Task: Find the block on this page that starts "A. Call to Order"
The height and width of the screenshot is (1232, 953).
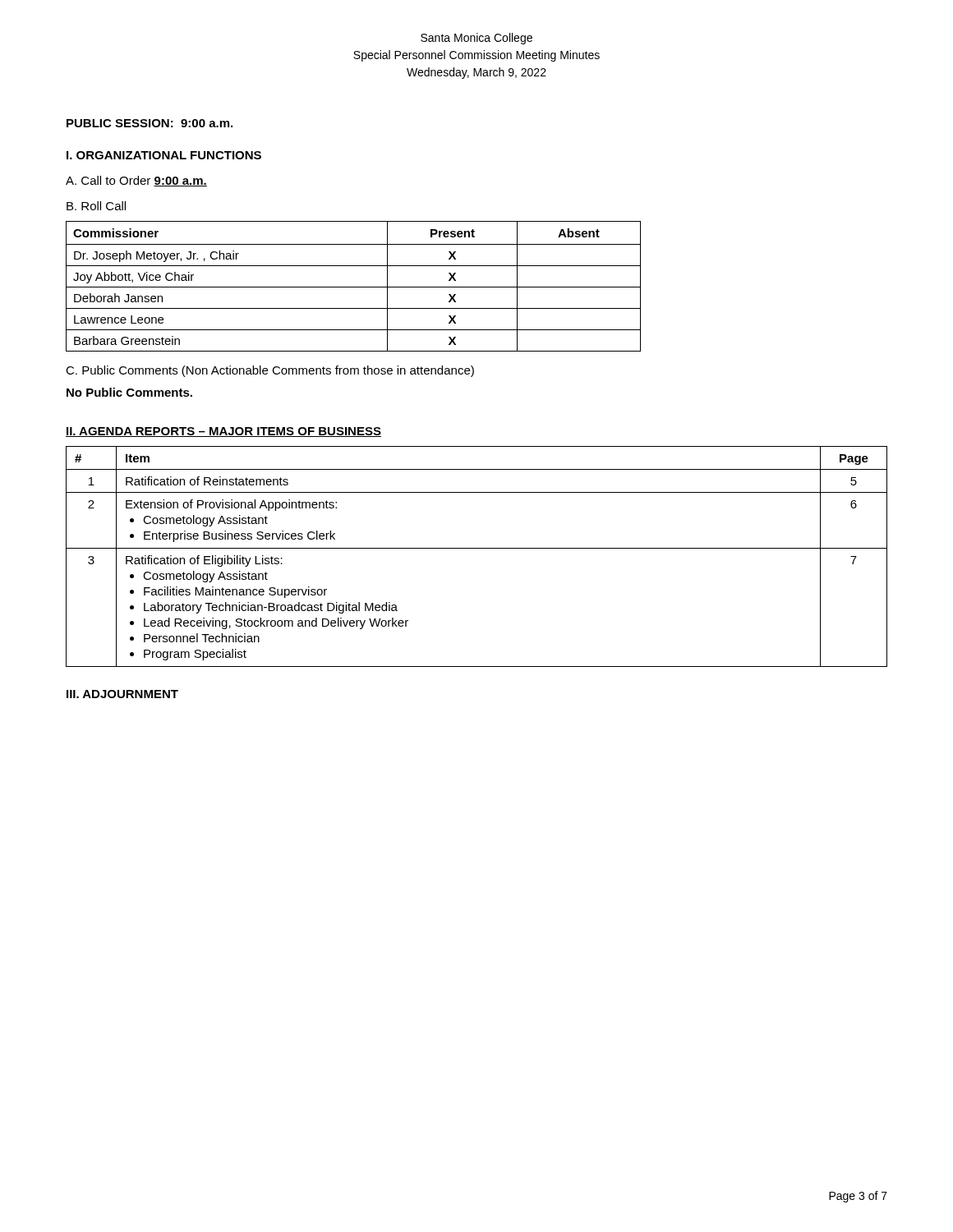Action: click(x=136, y=180)
